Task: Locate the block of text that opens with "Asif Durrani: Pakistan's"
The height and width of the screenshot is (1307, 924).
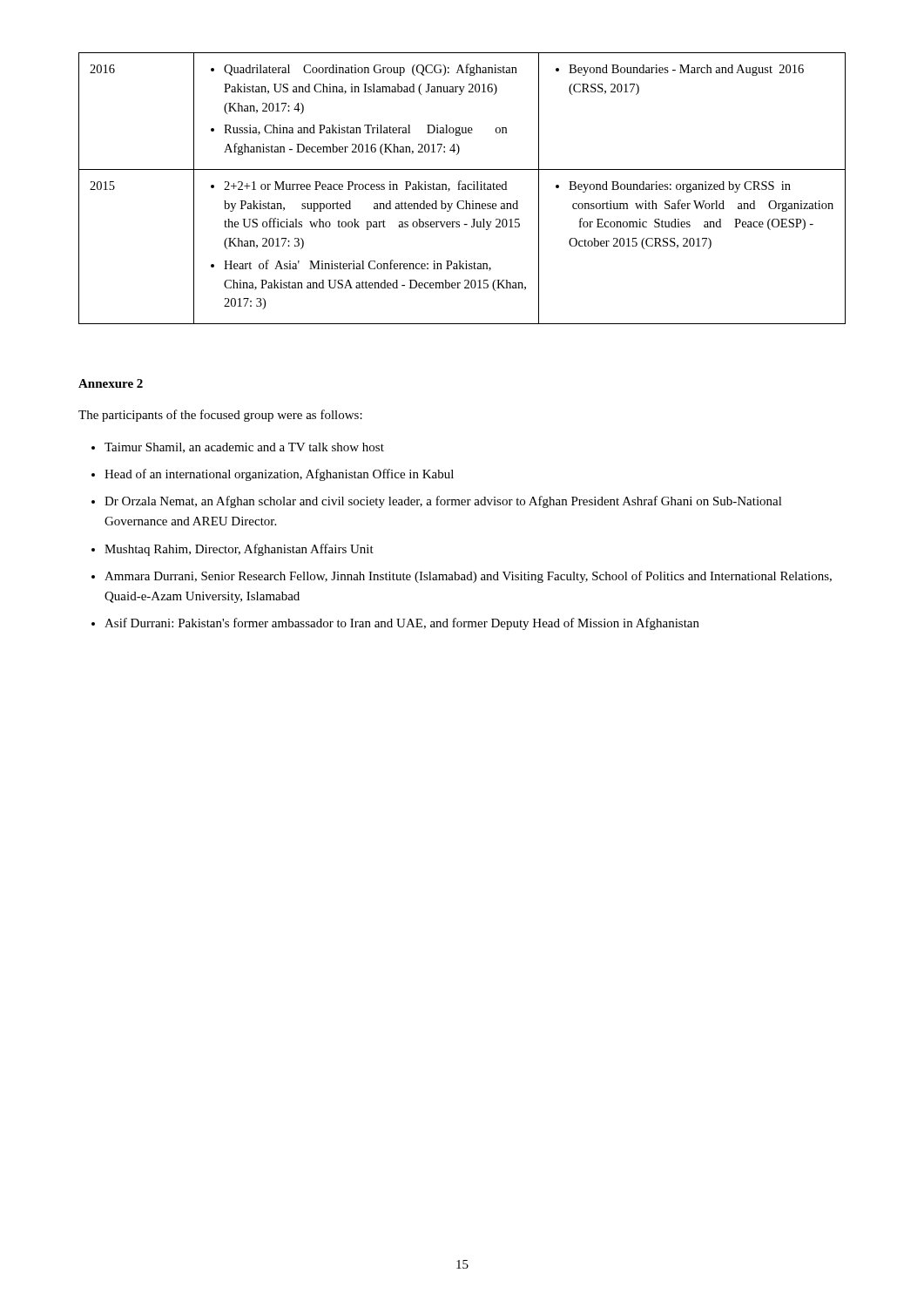Action: point(402,623)
